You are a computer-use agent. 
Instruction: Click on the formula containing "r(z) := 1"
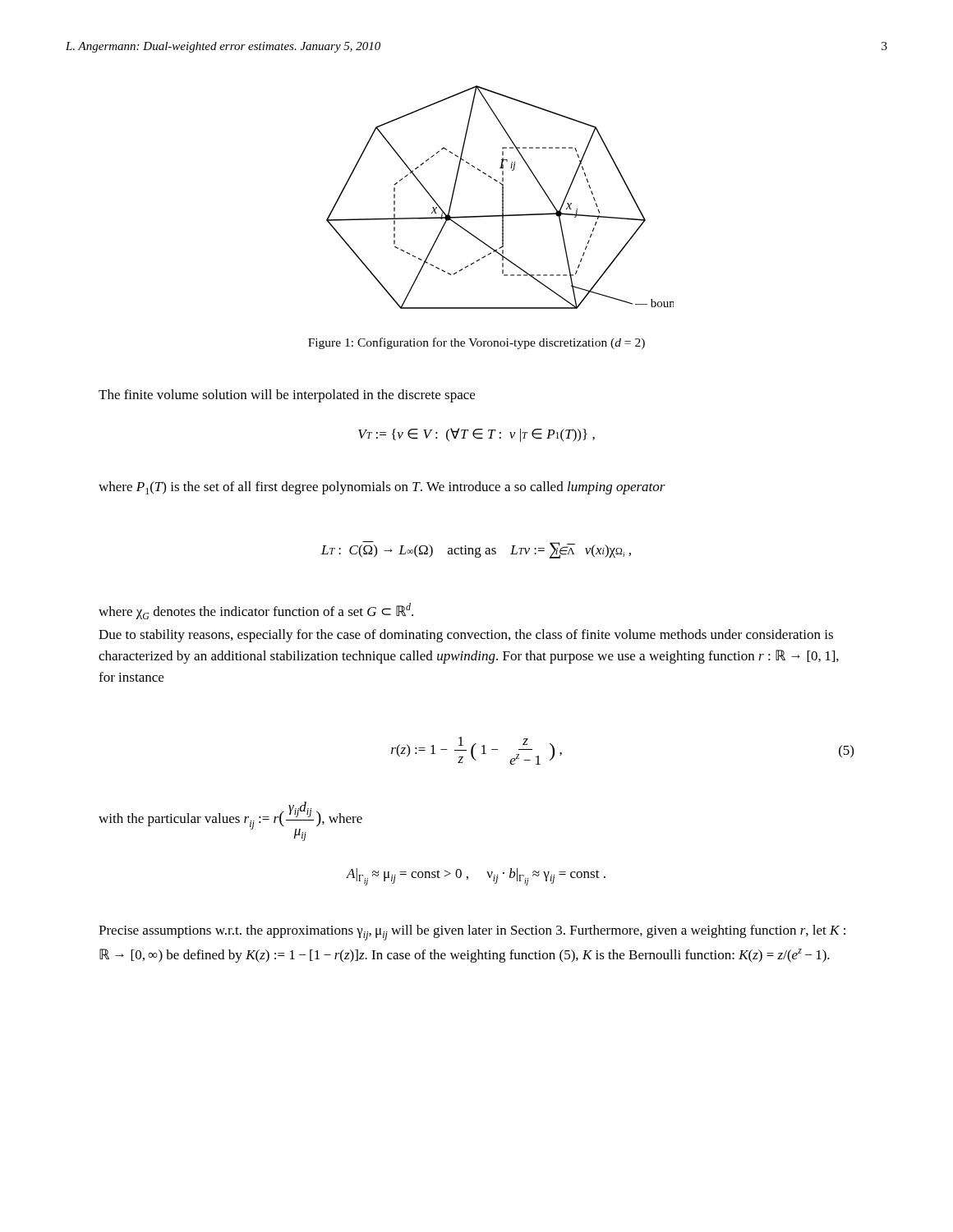(x=473, y=750)
